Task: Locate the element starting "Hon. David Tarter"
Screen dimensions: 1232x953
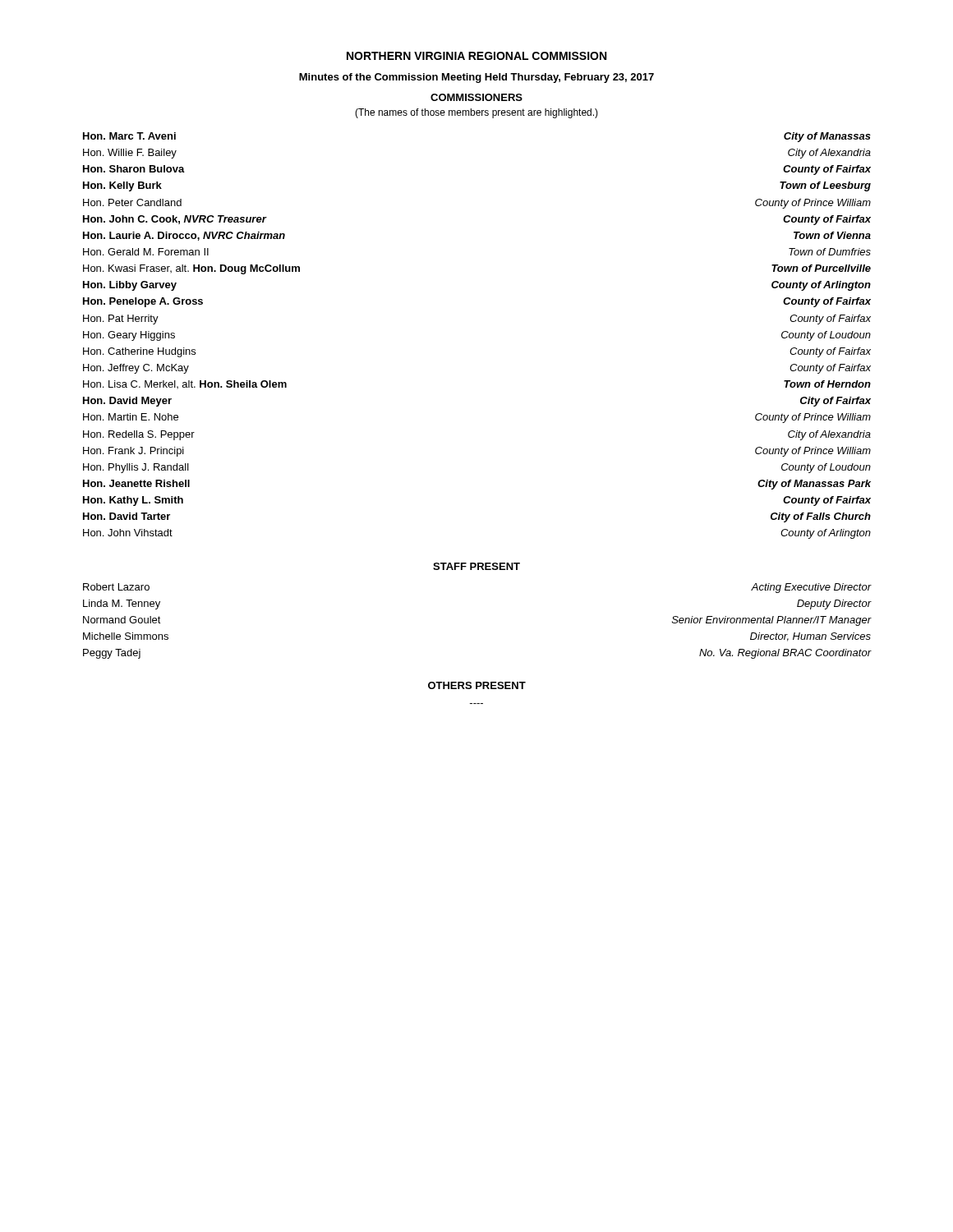Action: [x=127, y=516]
